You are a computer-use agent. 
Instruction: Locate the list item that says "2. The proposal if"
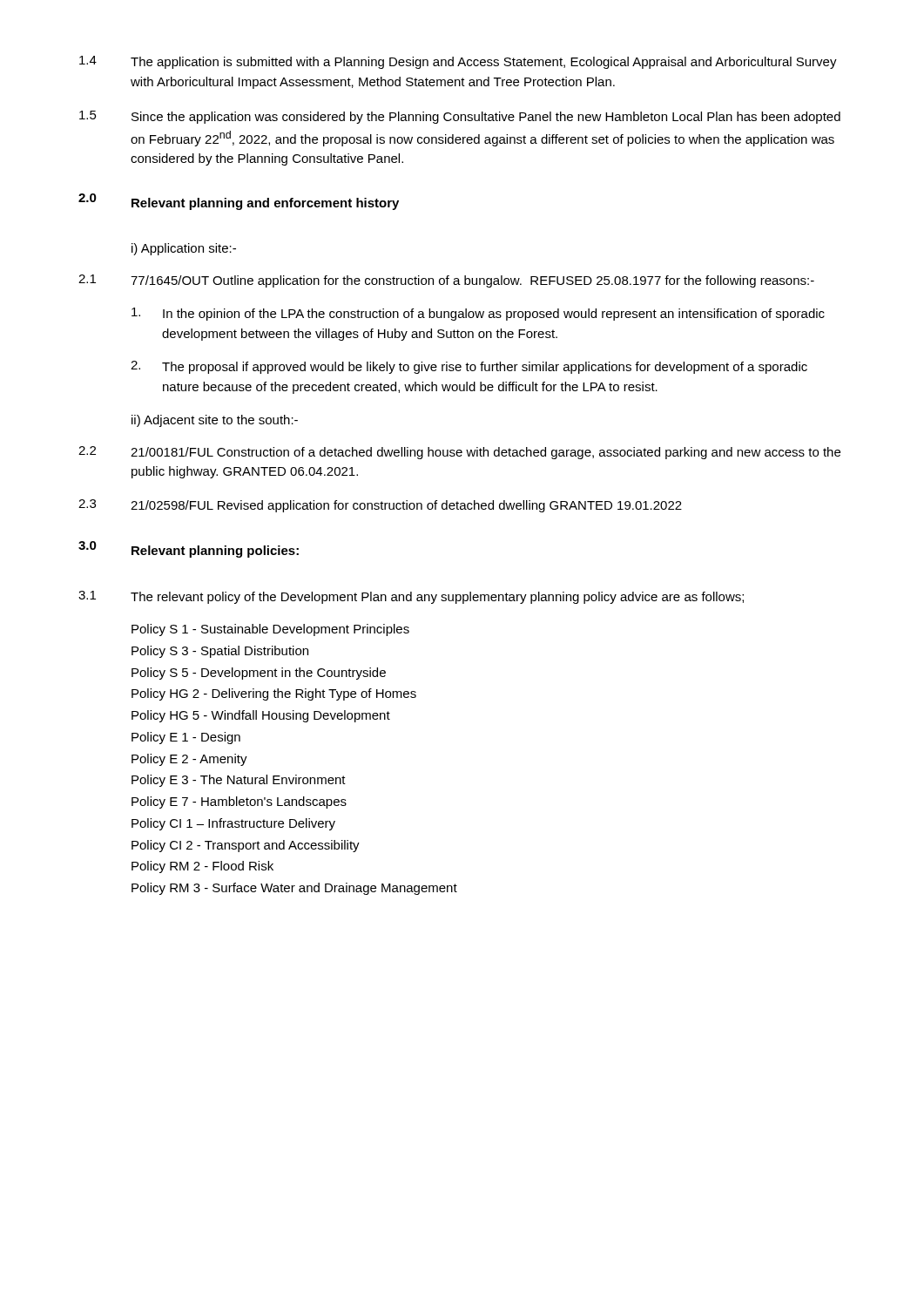(488, 377)
